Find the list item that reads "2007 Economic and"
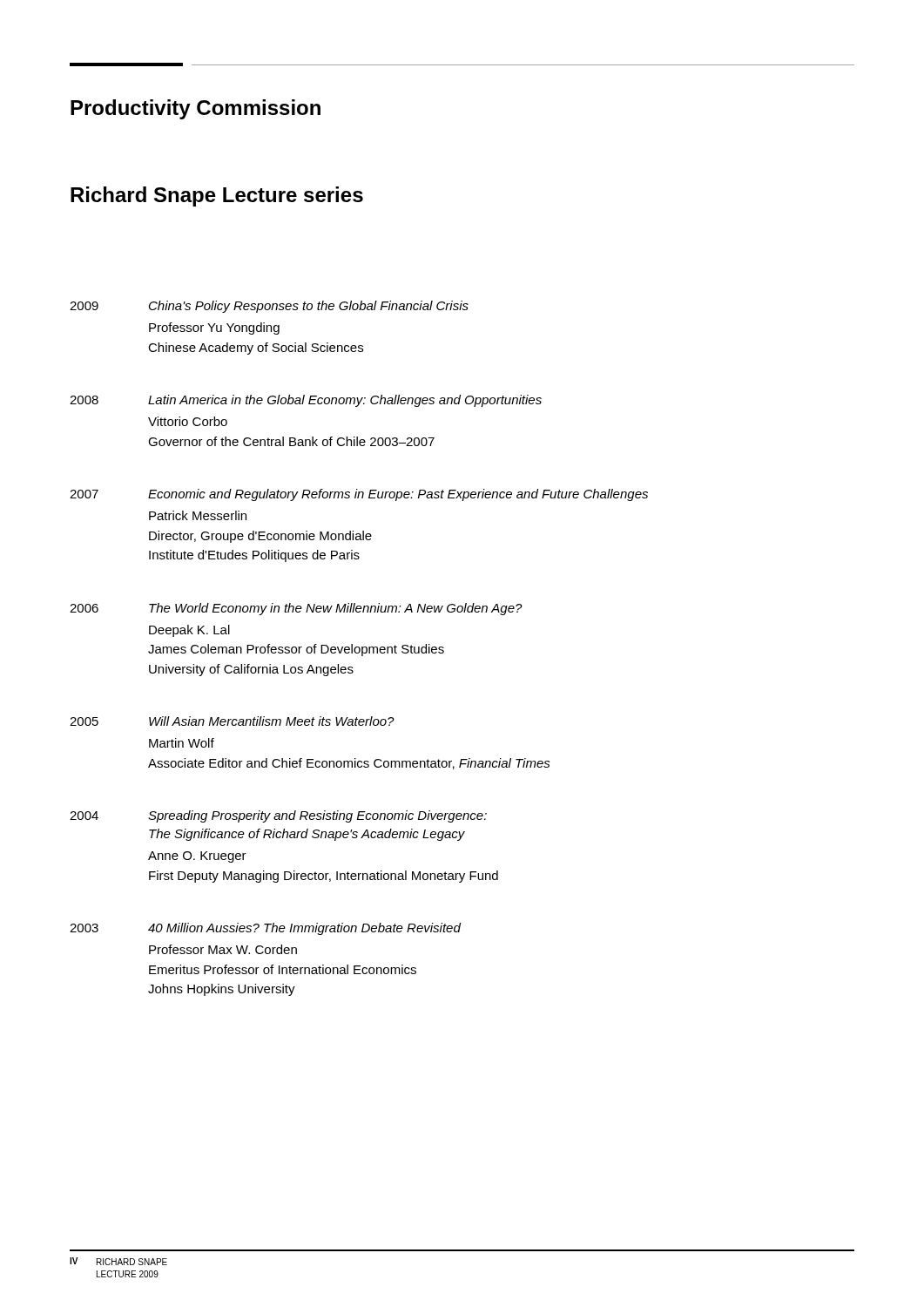Image resolution: width=924 pixels, height=1307 pixels. pos(359,495)
